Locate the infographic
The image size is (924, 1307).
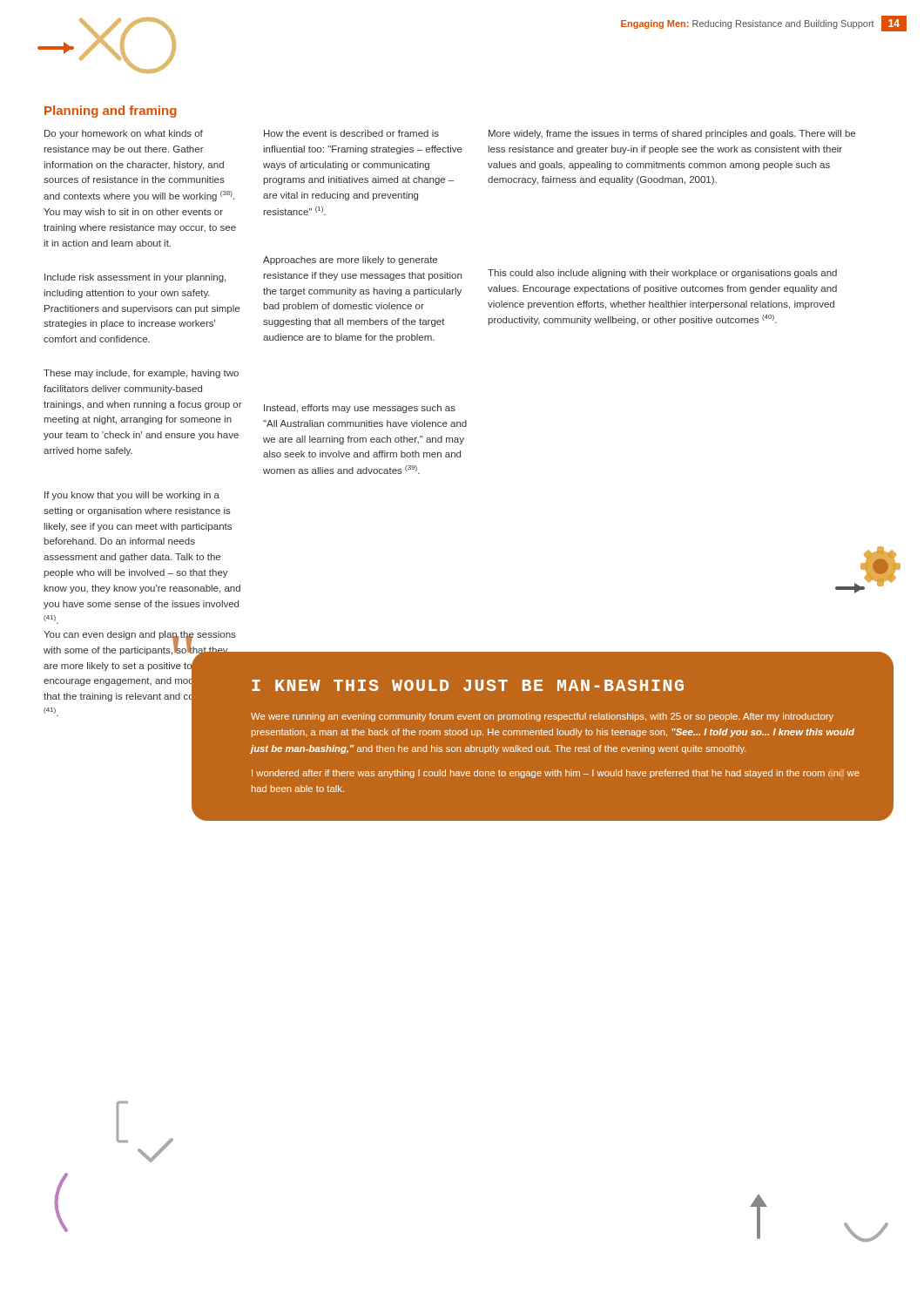pyautogui.click(x=543, y=736)
